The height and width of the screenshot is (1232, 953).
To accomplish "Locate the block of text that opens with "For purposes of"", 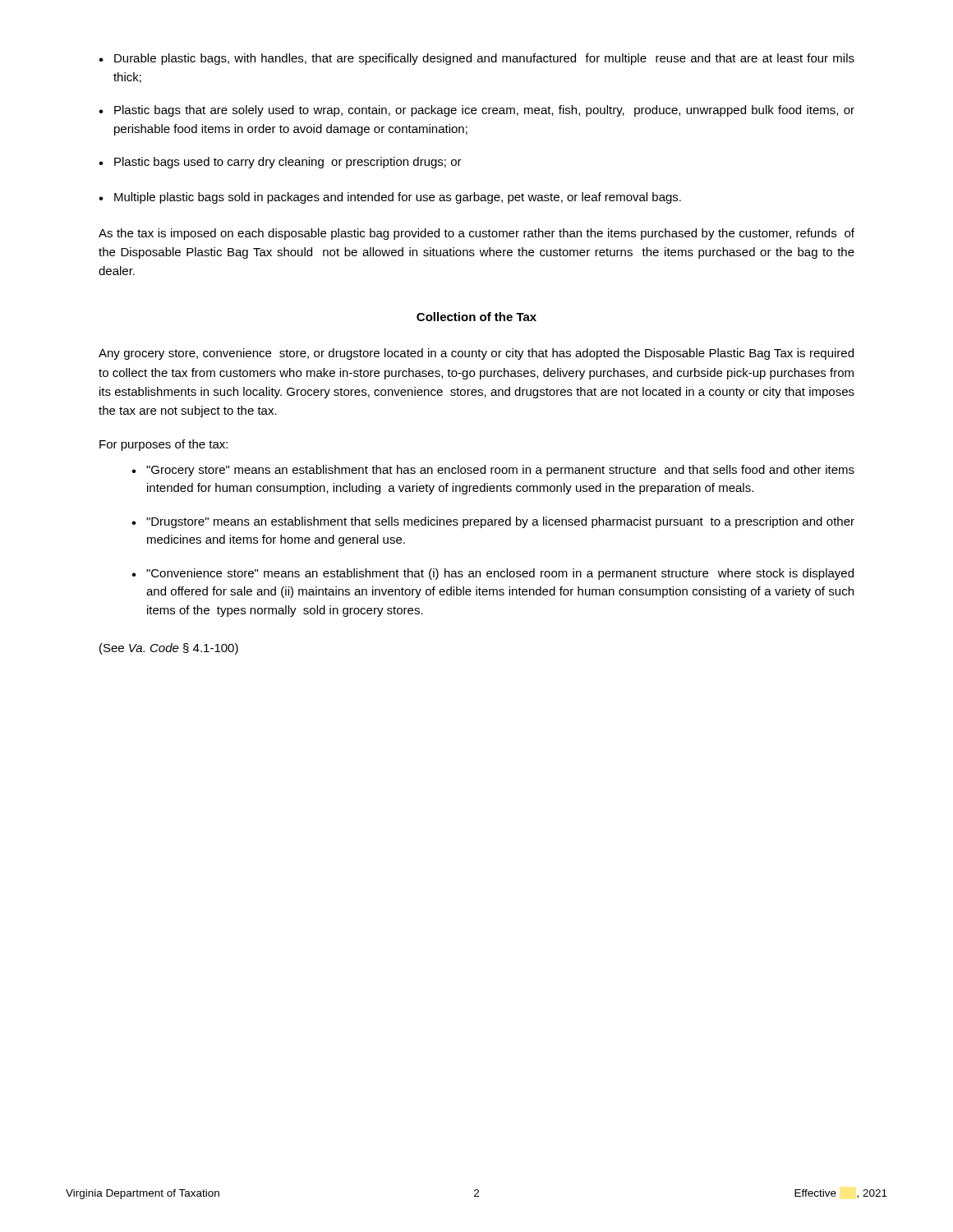I will pyautogui.click(x=164, y=444).
